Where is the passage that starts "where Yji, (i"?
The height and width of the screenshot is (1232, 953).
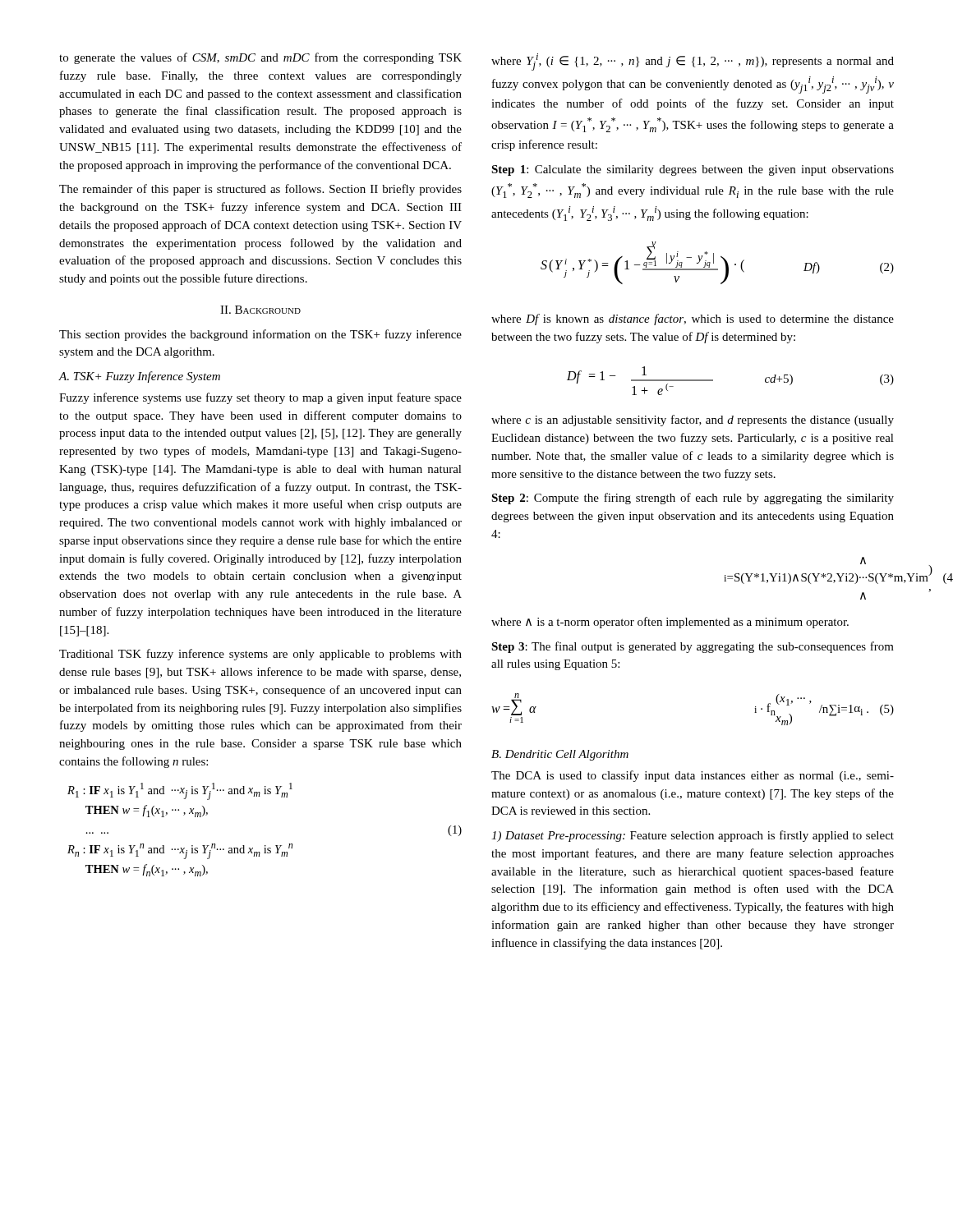pos(693,102)
